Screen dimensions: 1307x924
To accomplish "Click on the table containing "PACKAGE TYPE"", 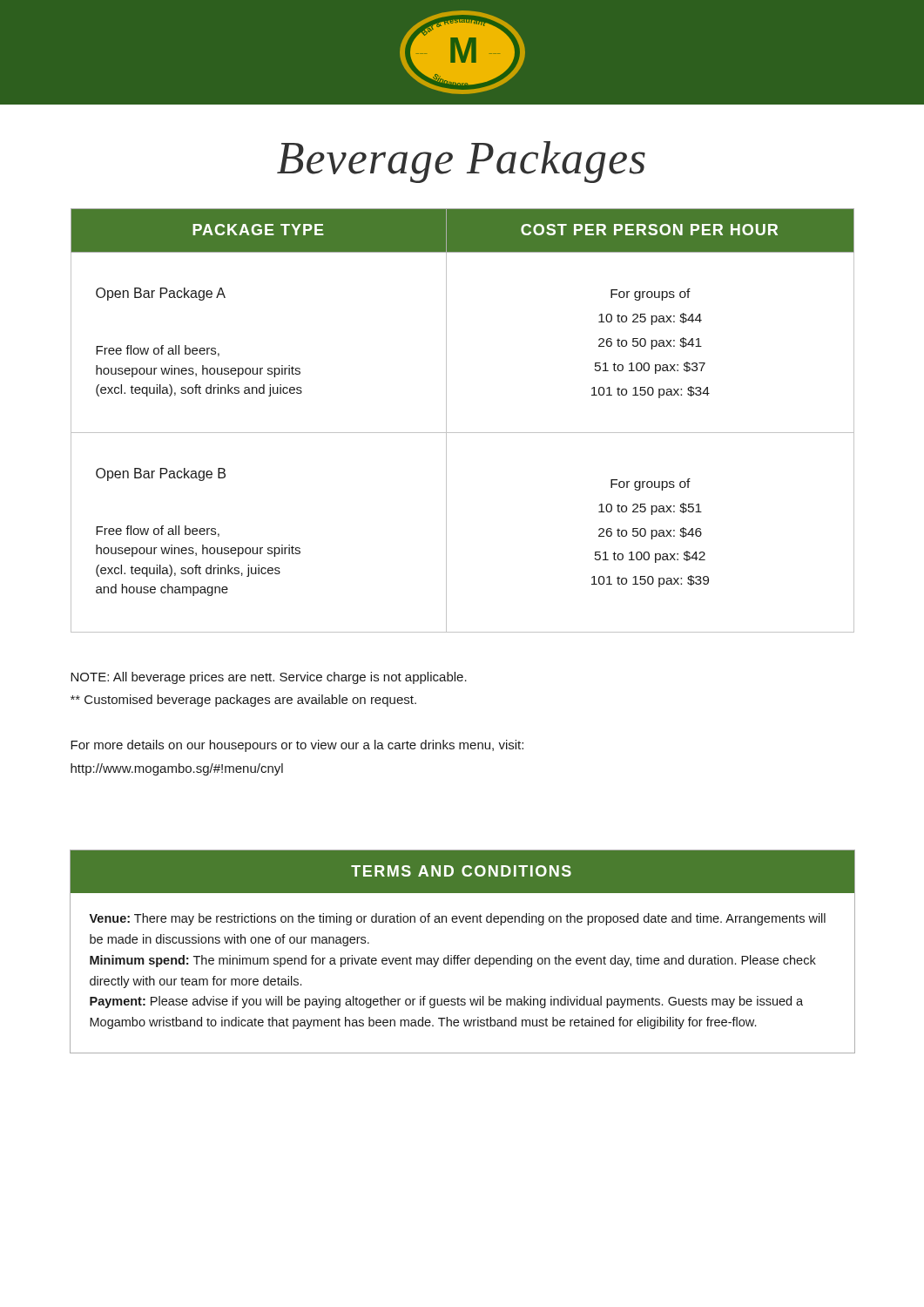I will [462, 420].
